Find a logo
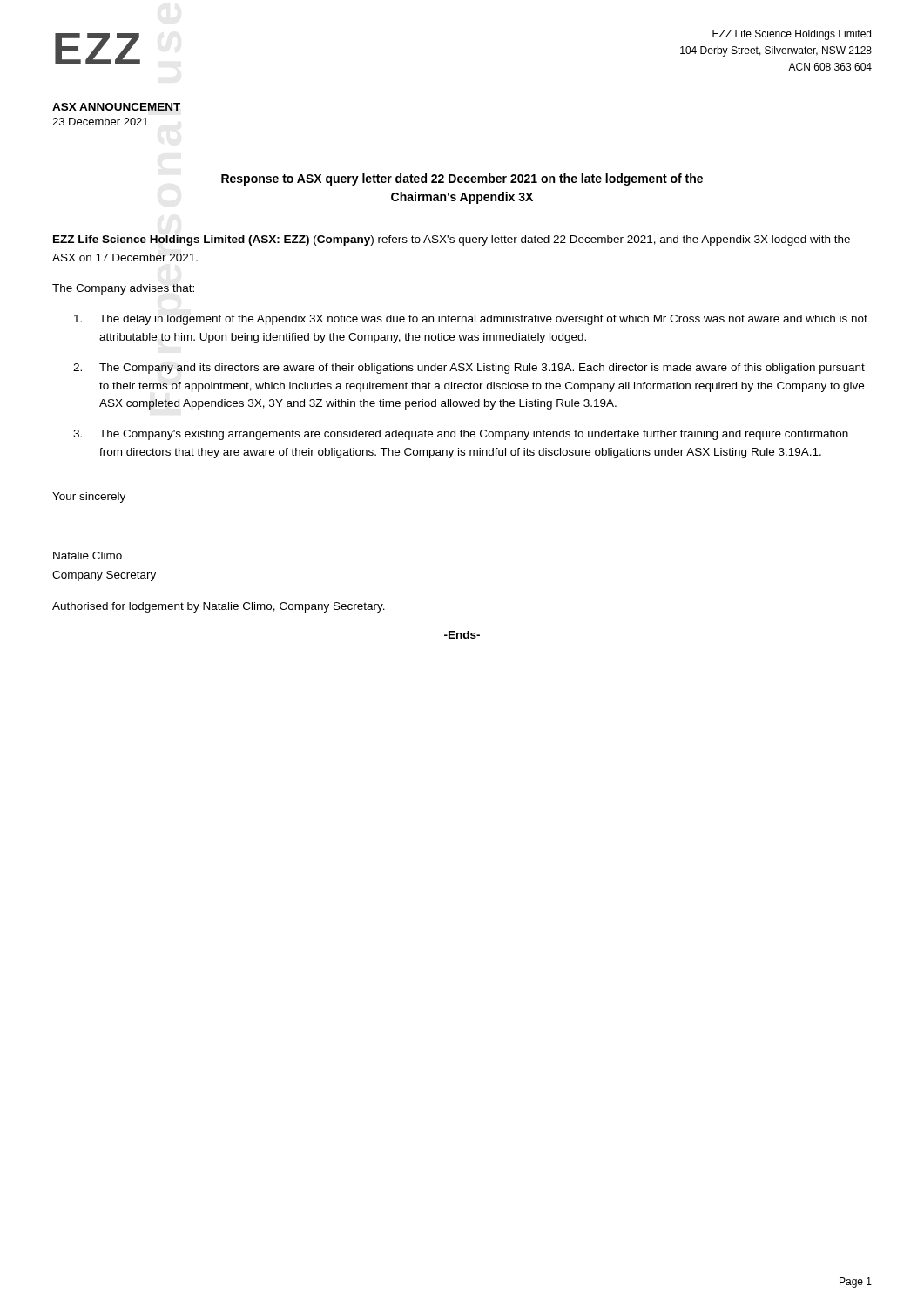 [x=98, y=49]
